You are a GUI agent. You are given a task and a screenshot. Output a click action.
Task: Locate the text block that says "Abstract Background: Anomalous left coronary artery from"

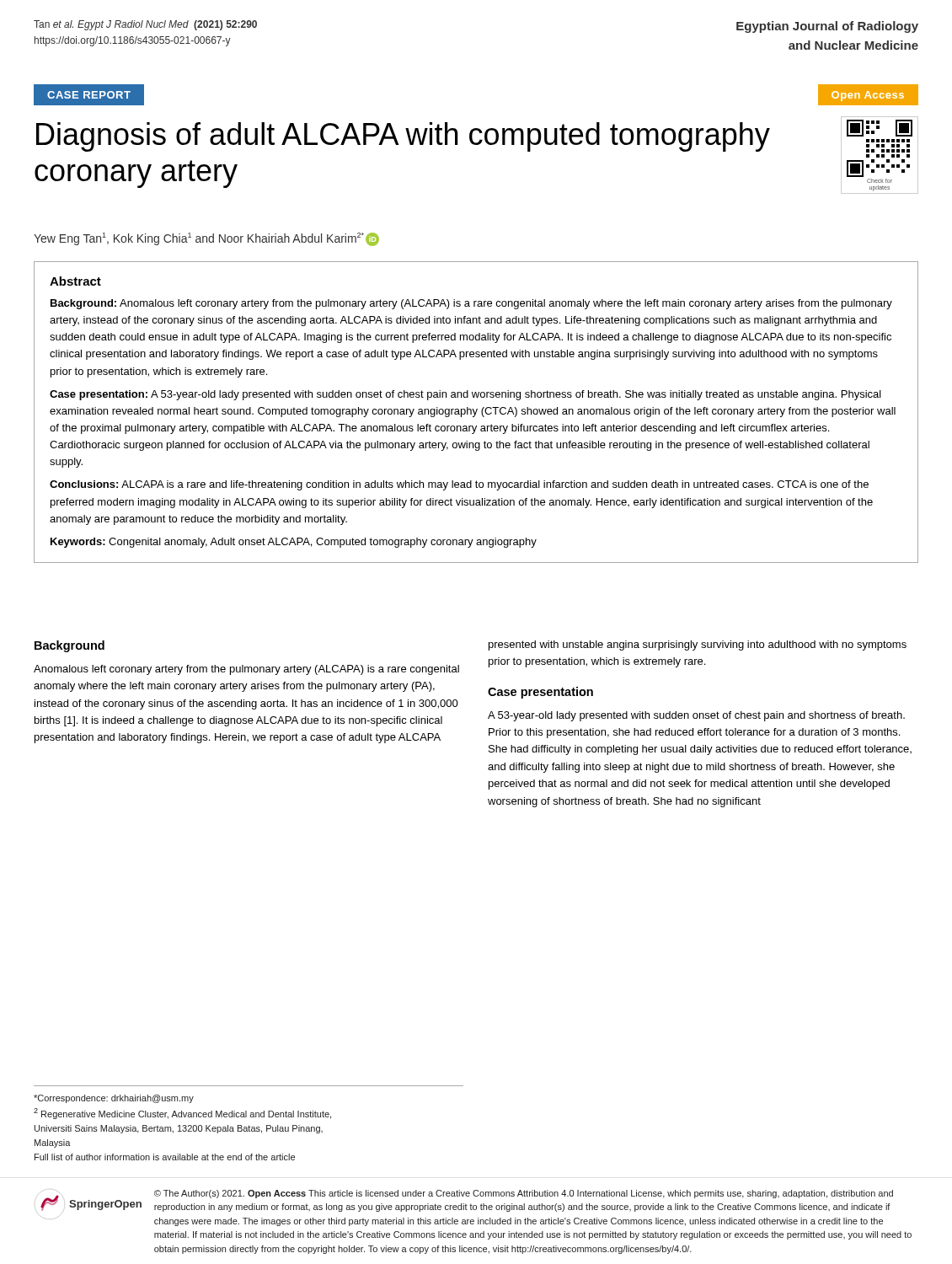point(476,412)
